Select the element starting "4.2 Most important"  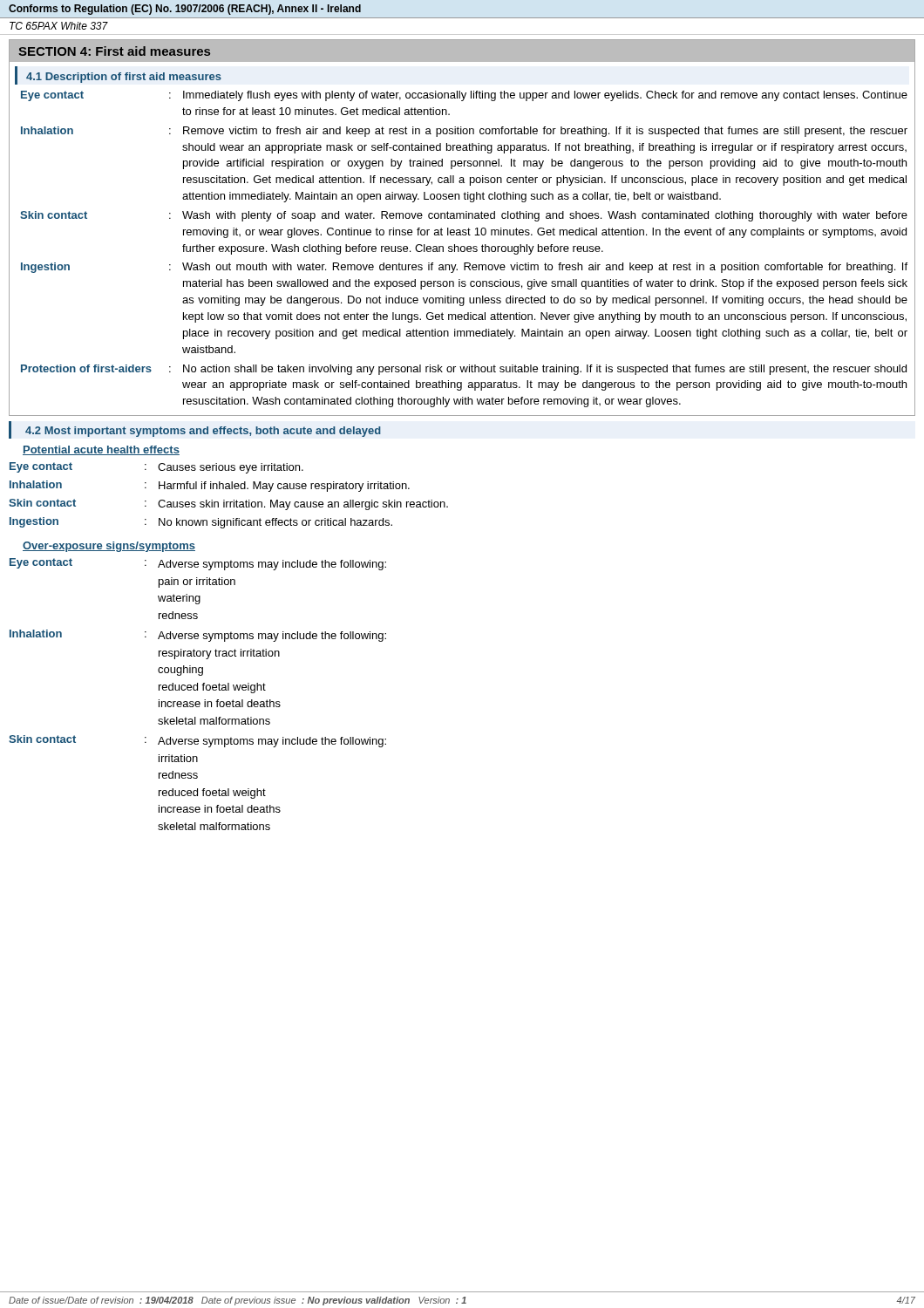click(203, 430)
